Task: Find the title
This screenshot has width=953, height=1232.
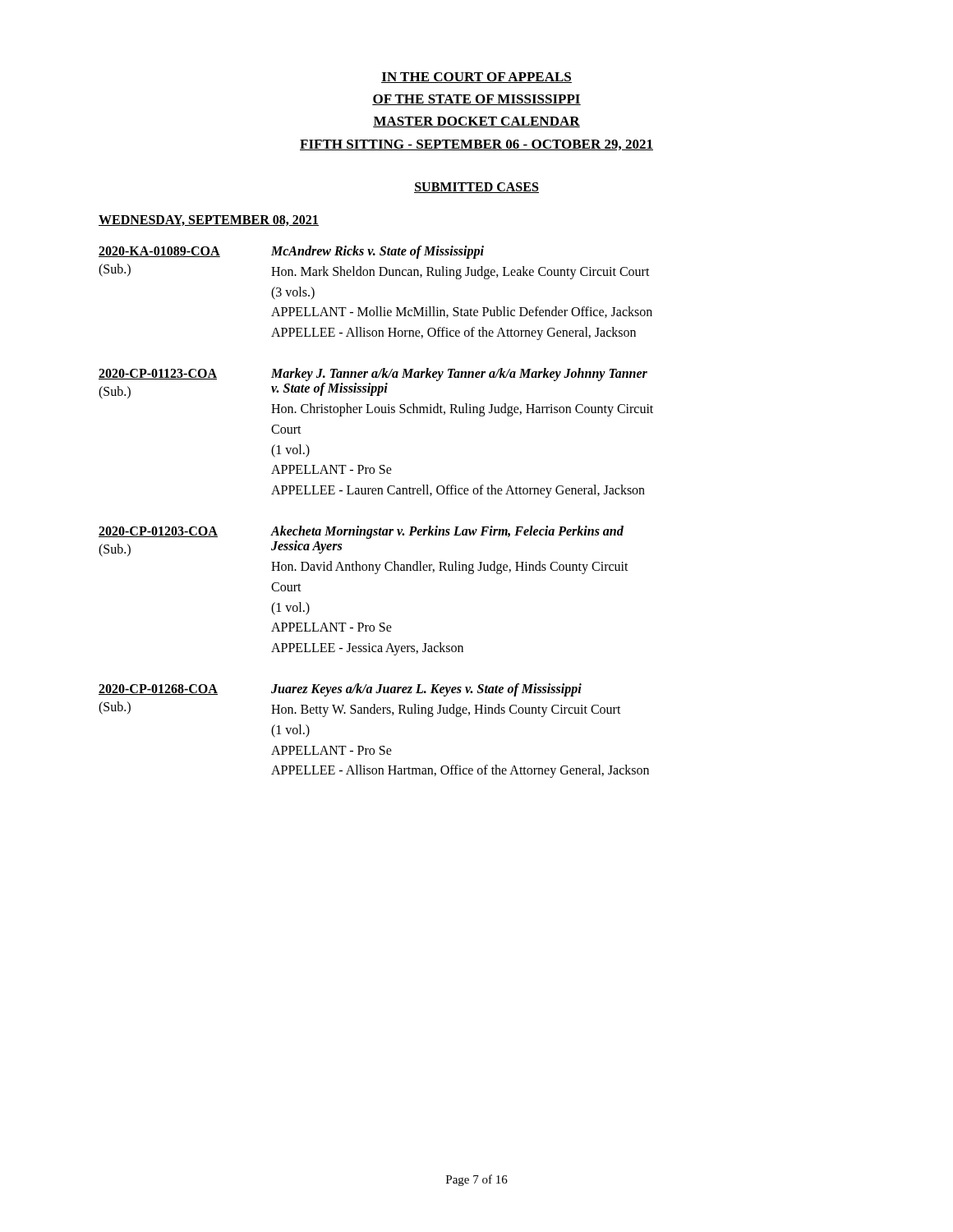Action: [476, 110]
